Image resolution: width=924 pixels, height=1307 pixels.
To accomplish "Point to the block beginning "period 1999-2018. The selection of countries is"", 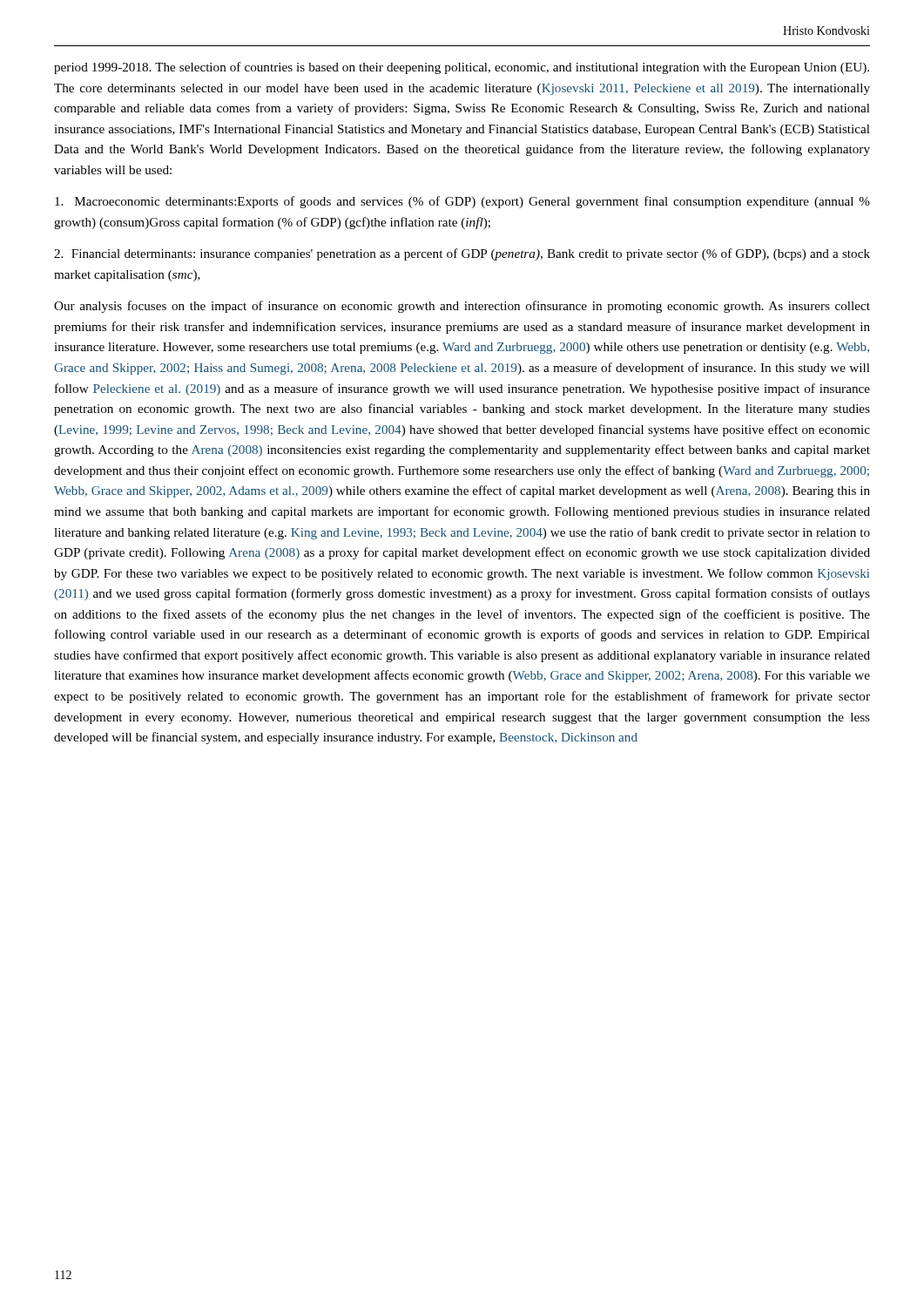I will tap(462, 118).
